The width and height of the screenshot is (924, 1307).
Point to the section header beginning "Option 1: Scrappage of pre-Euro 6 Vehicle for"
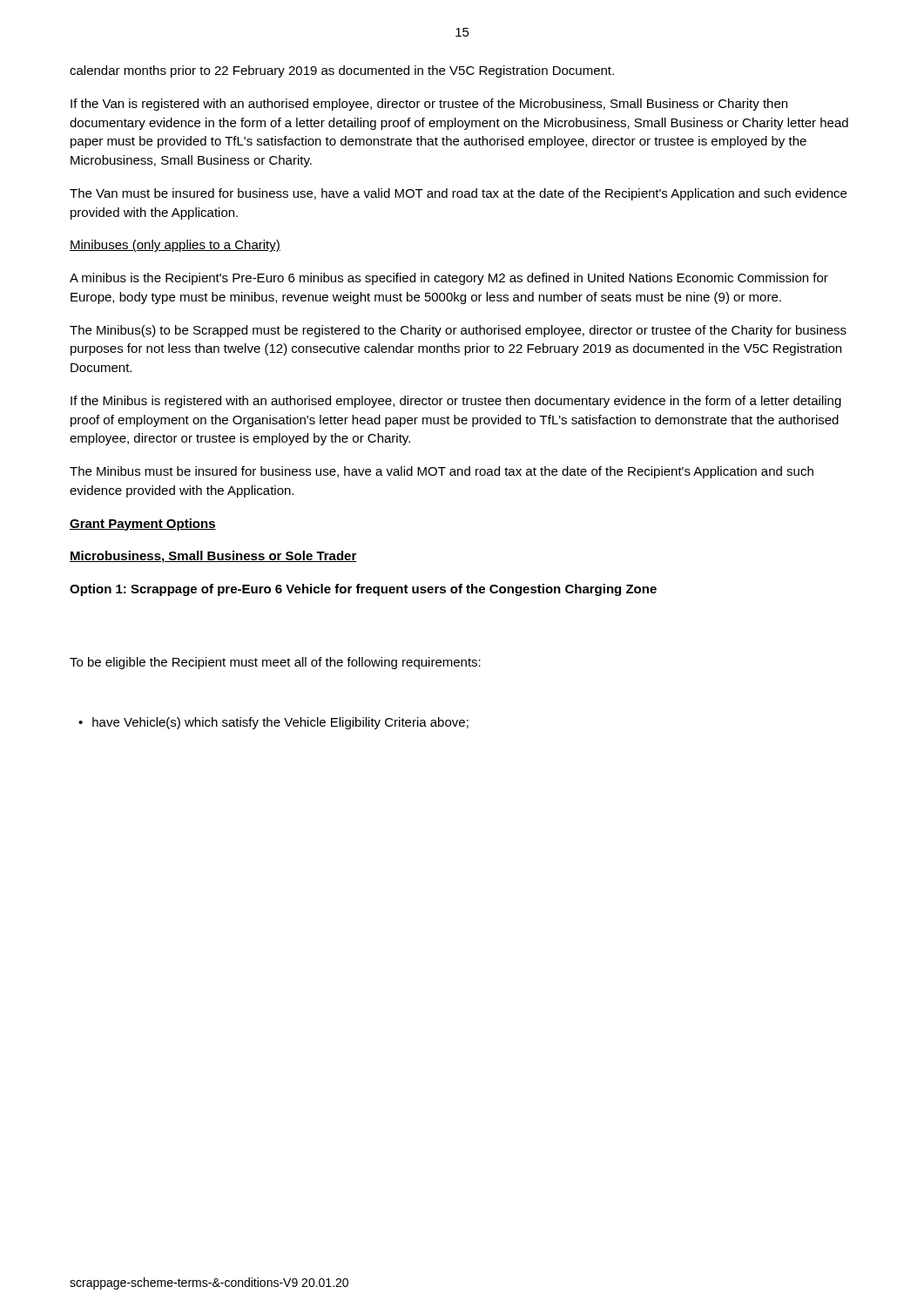click(462, 589)
